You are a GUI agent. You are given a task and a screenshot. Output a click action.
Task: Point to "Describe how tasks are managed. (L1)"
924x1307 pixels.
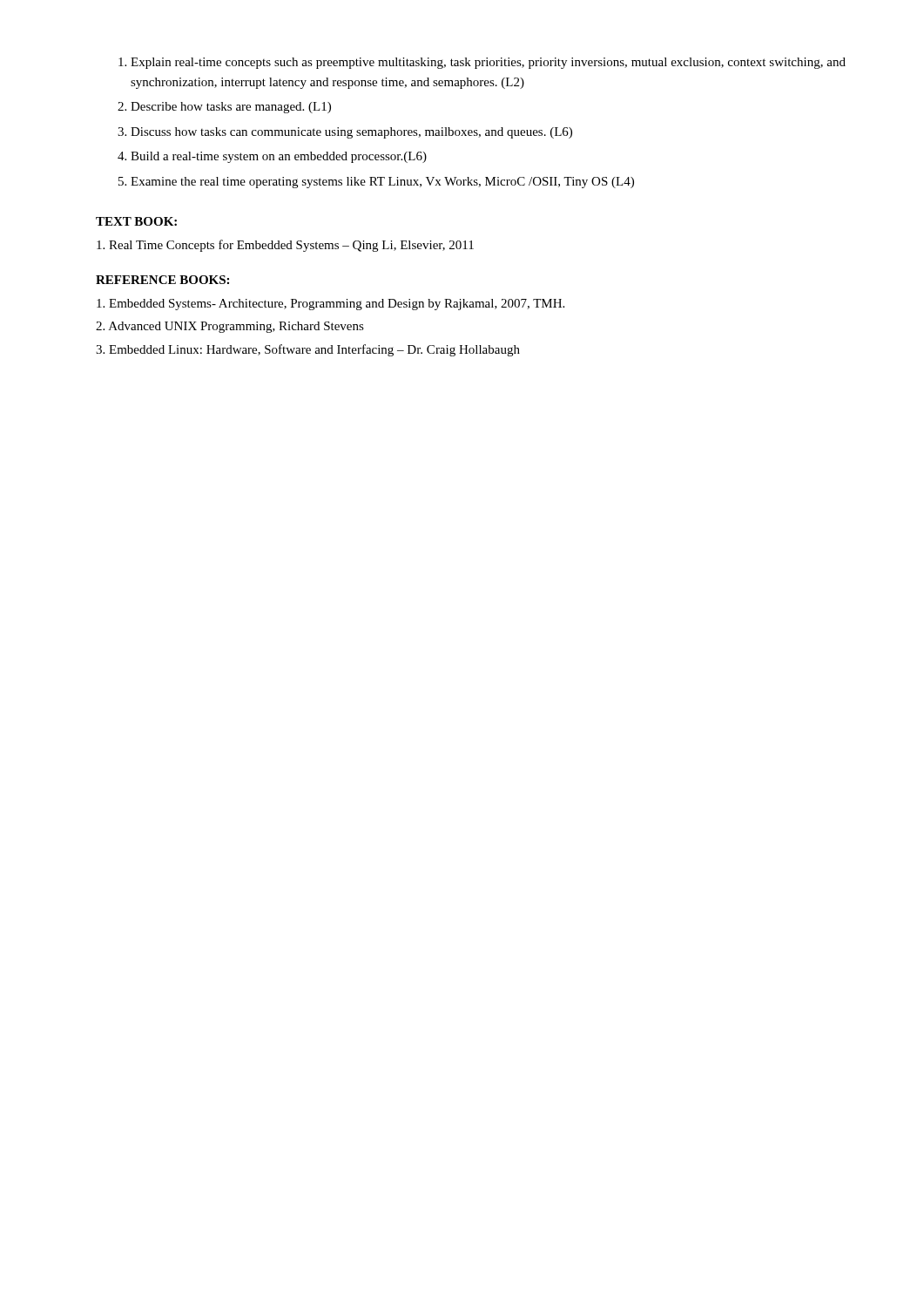pos(231,106)
